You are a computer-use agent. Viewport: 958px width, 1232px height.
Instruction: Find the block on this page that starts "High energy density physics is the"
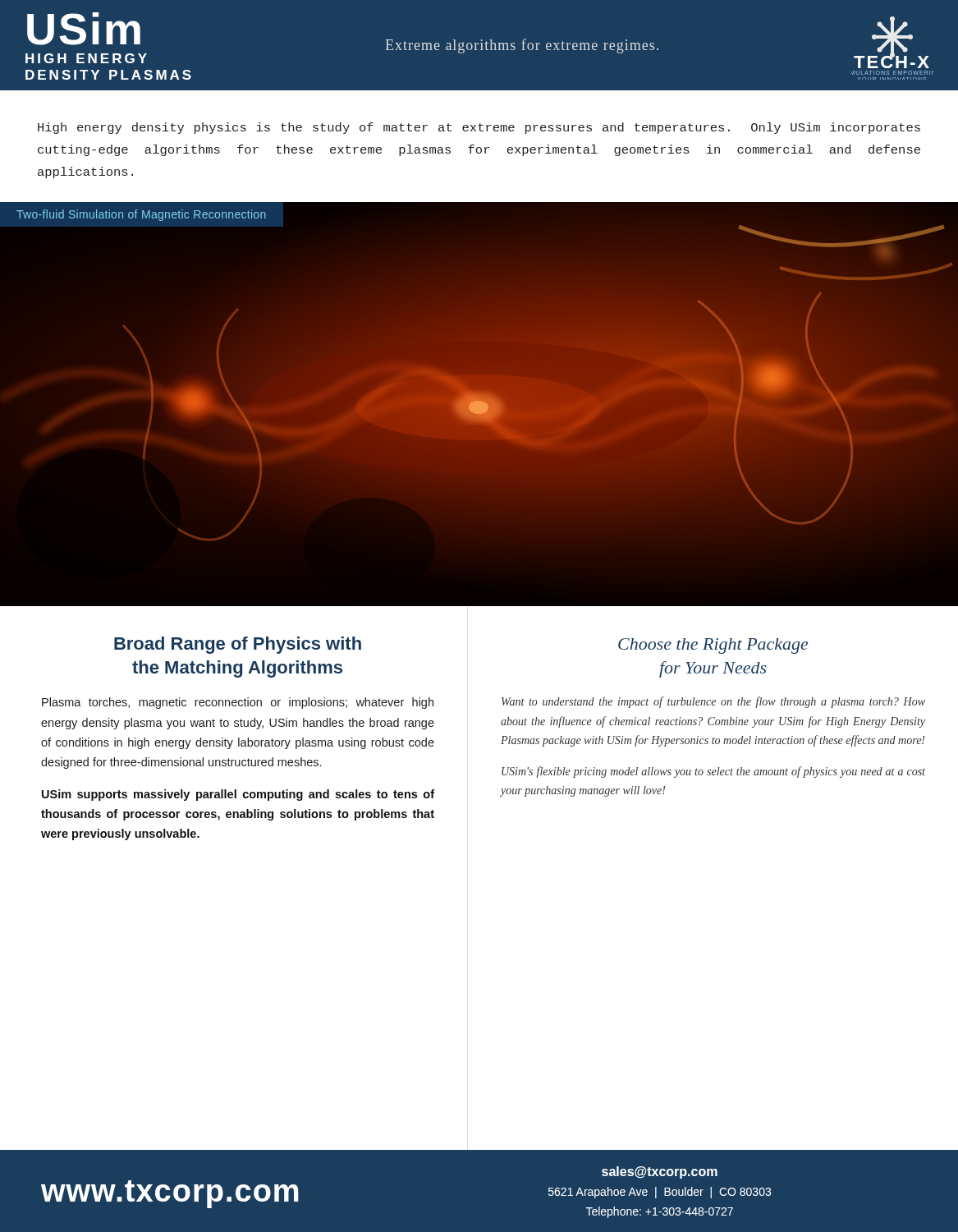coord(479,151)
